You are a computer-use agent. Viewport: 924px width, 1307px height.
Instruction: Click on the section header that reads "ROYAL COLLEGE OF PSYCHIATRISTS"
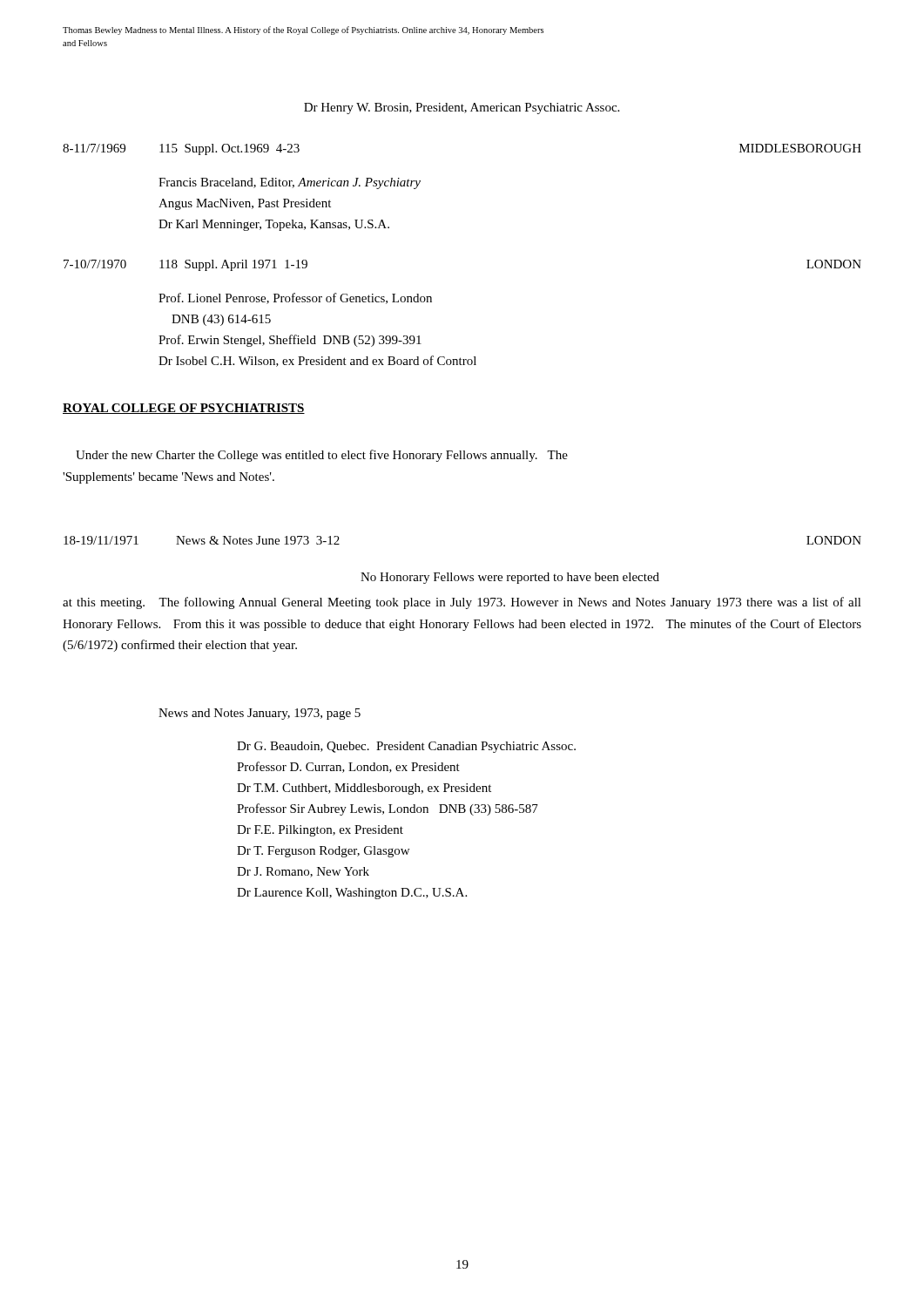(184, 408)
